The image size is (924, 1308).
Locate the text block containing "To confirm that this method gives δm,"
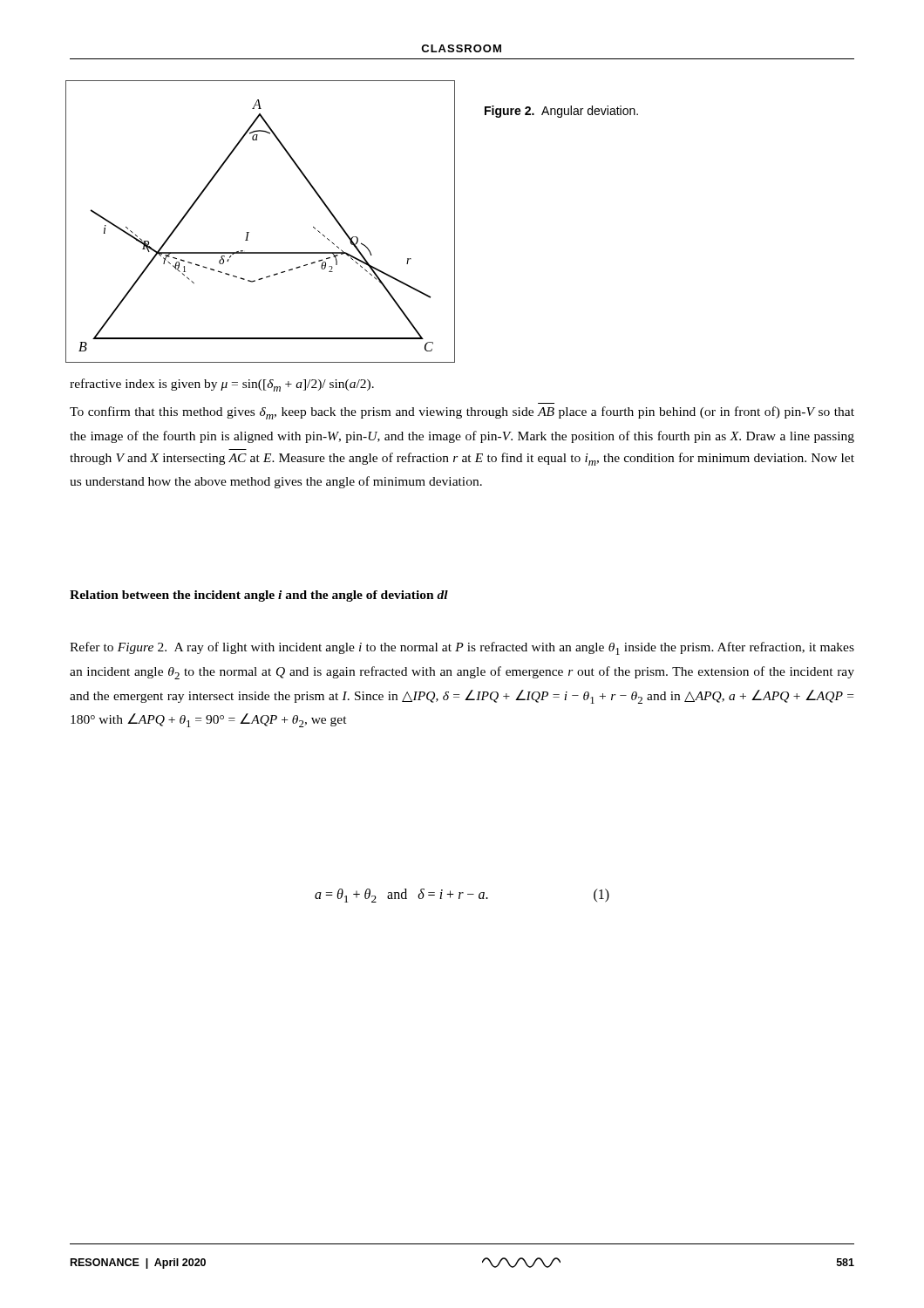point(462,446)
